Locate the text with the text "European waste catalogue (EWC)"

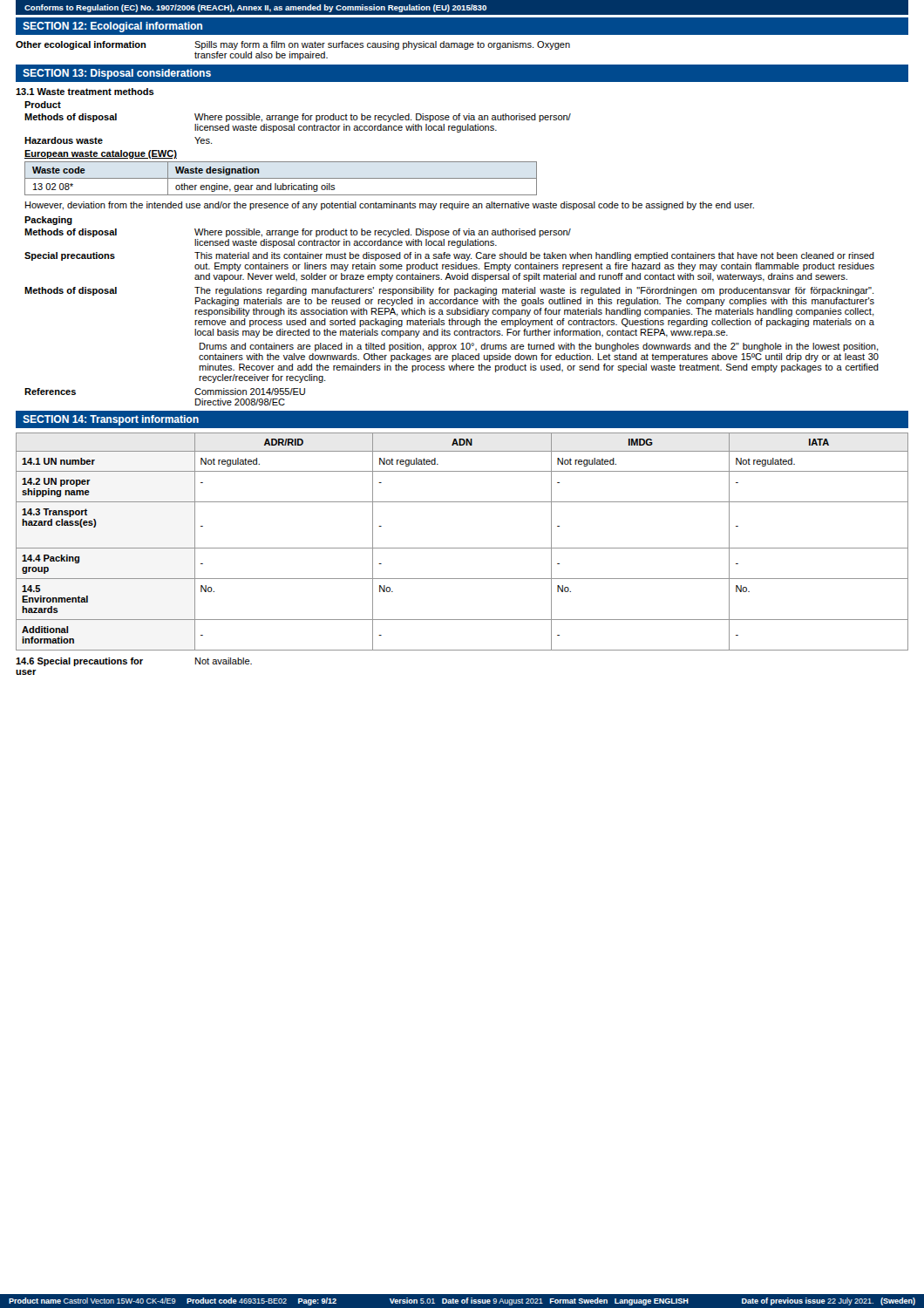(101, 153)
